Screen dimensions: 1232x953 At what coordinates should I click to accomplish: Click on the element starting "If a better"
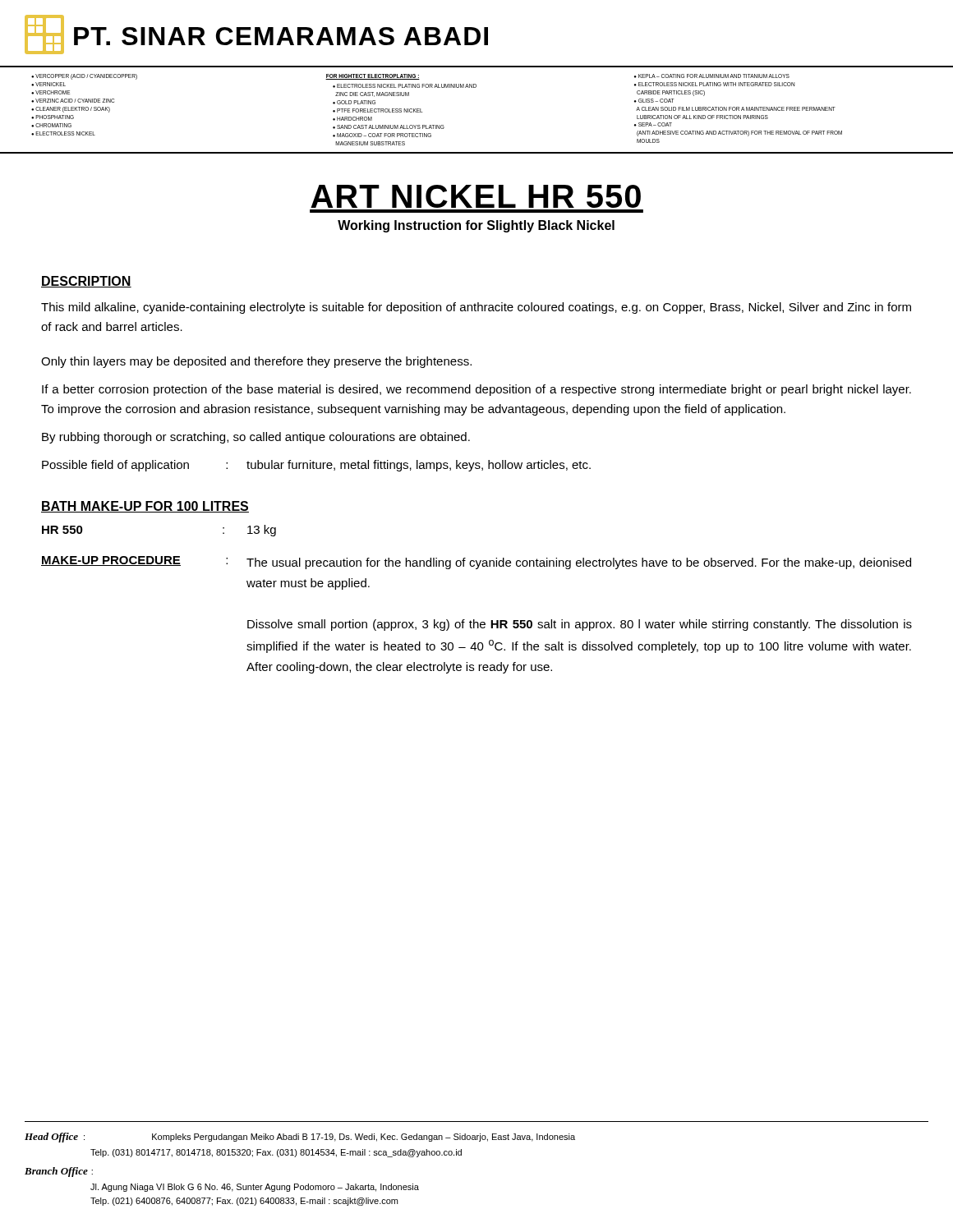pyautogui.click(x=476, y=399)
